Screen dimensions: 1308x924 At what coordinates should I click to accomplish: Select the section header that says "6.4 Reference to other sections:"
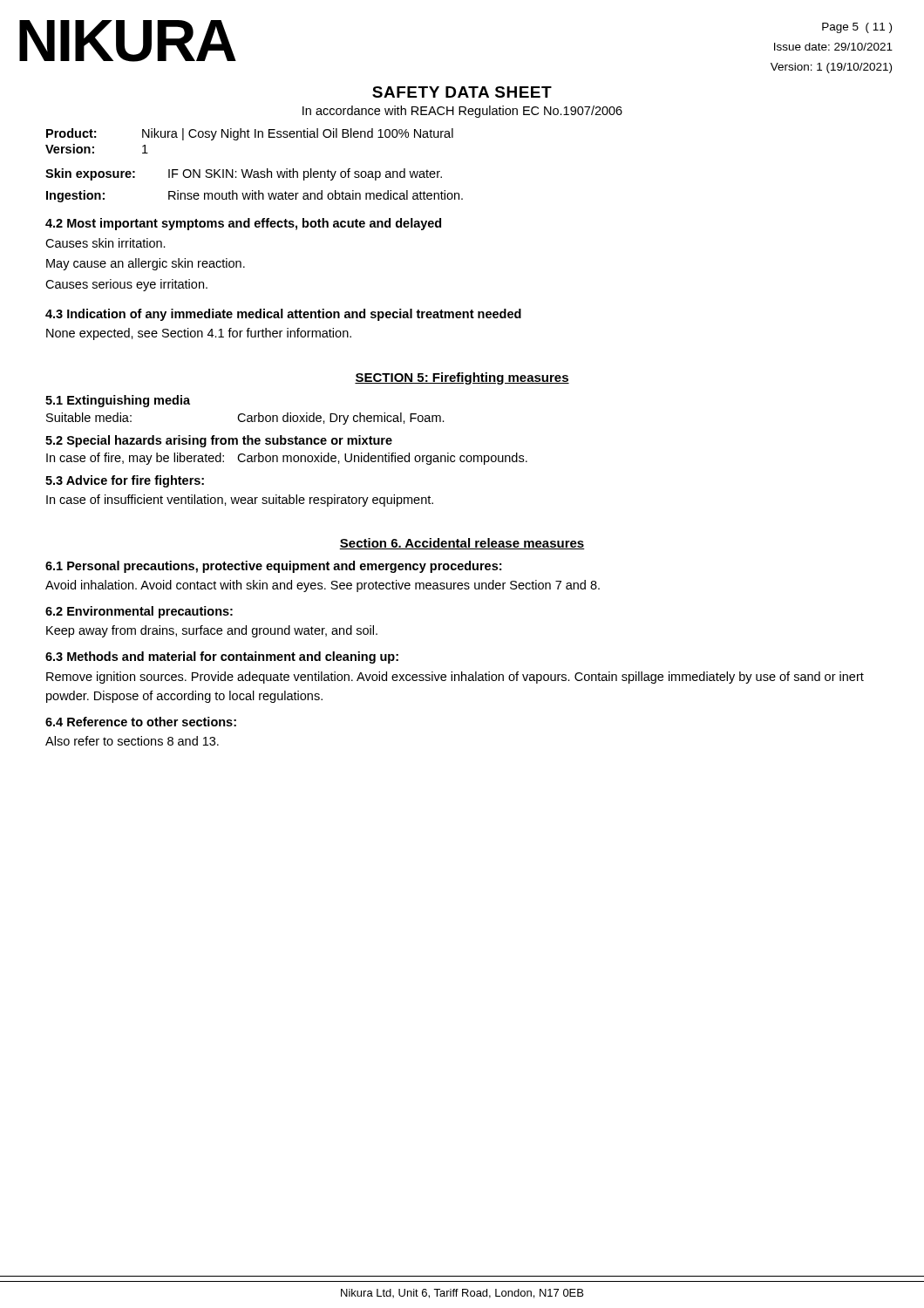coord(141,722)
